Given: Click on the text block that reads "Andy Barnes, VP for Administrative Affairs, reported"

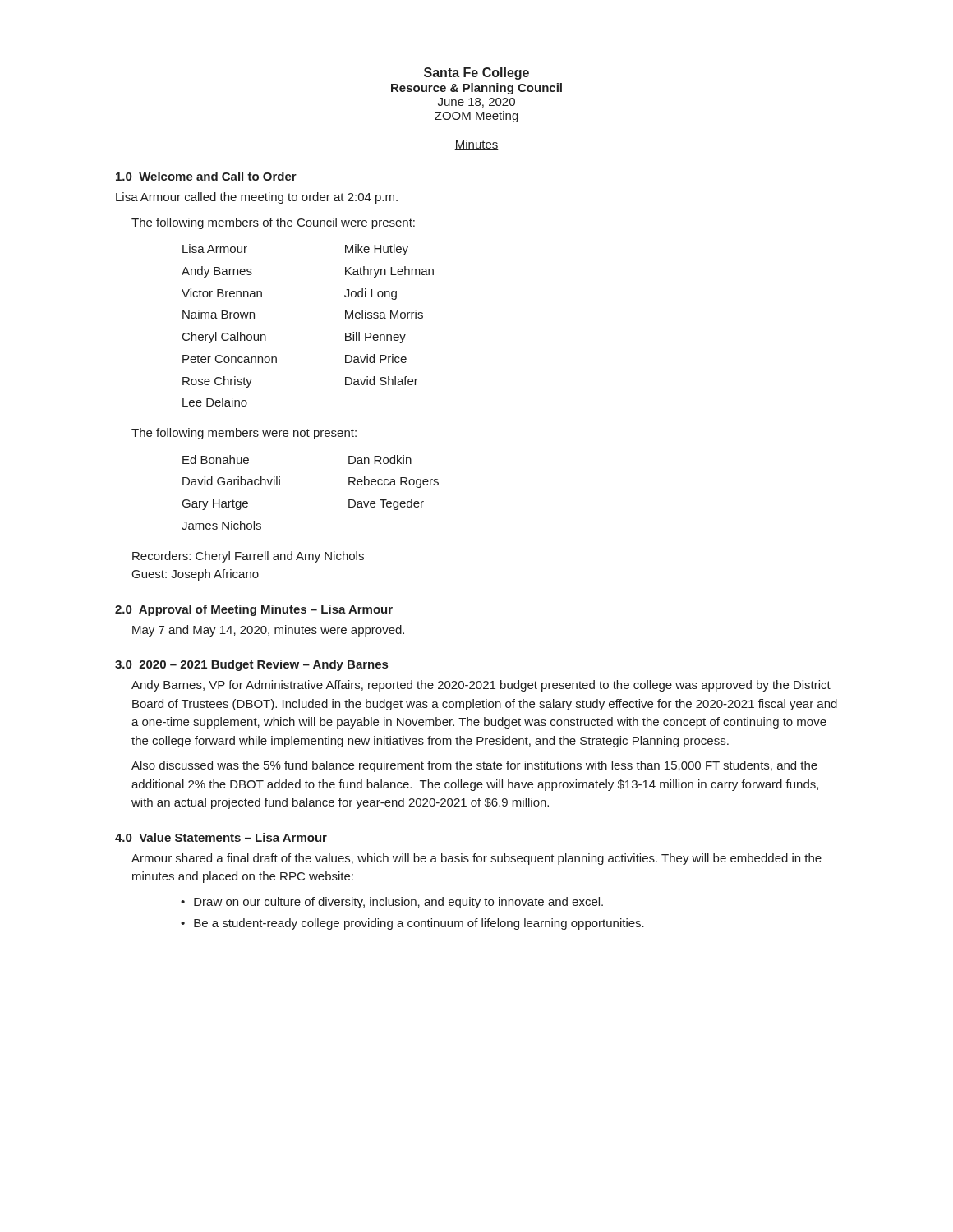Looking at the screenshot, I should 484,712.
